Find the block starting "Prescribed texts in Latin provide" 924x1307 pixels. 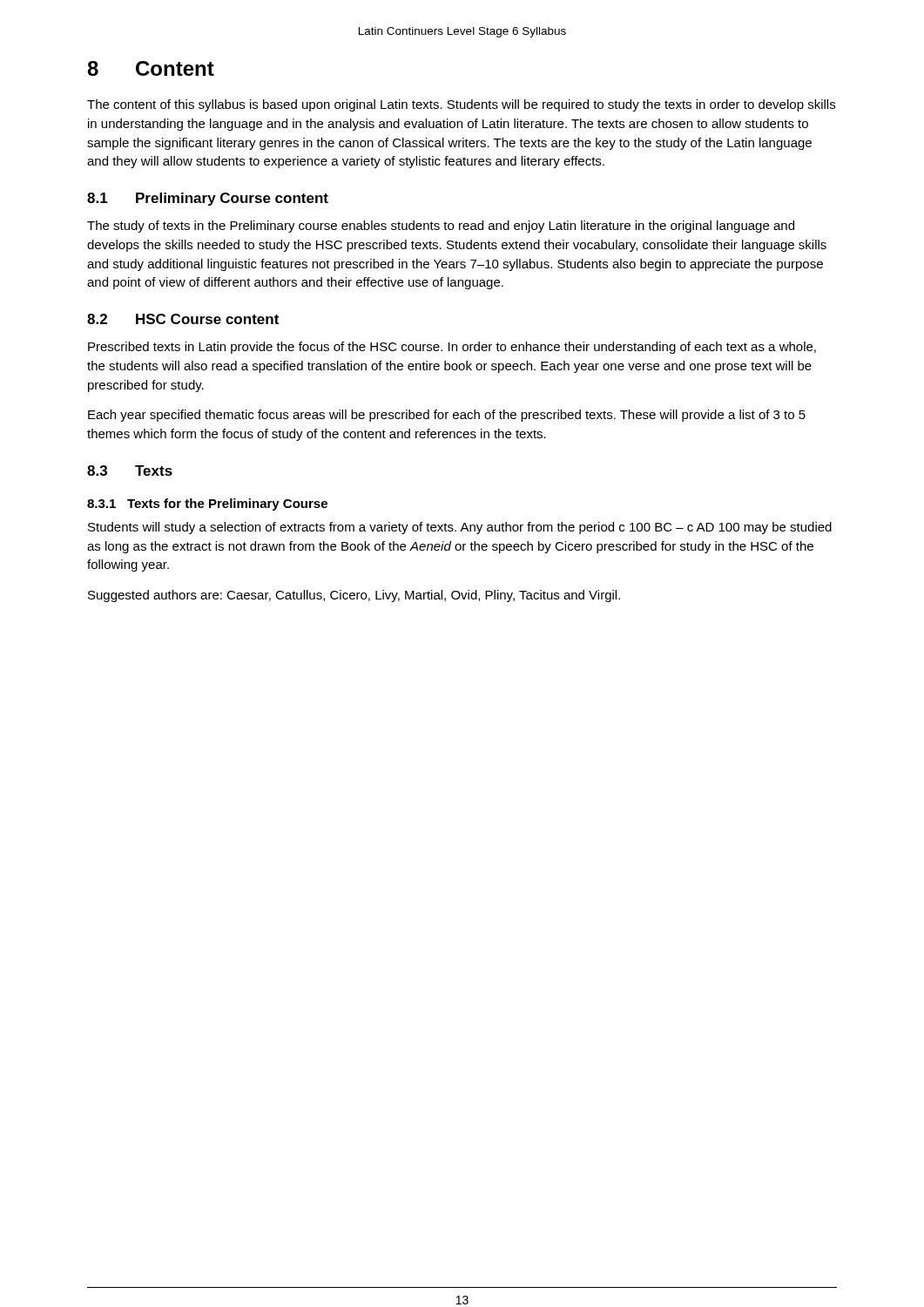pos(462,366)
